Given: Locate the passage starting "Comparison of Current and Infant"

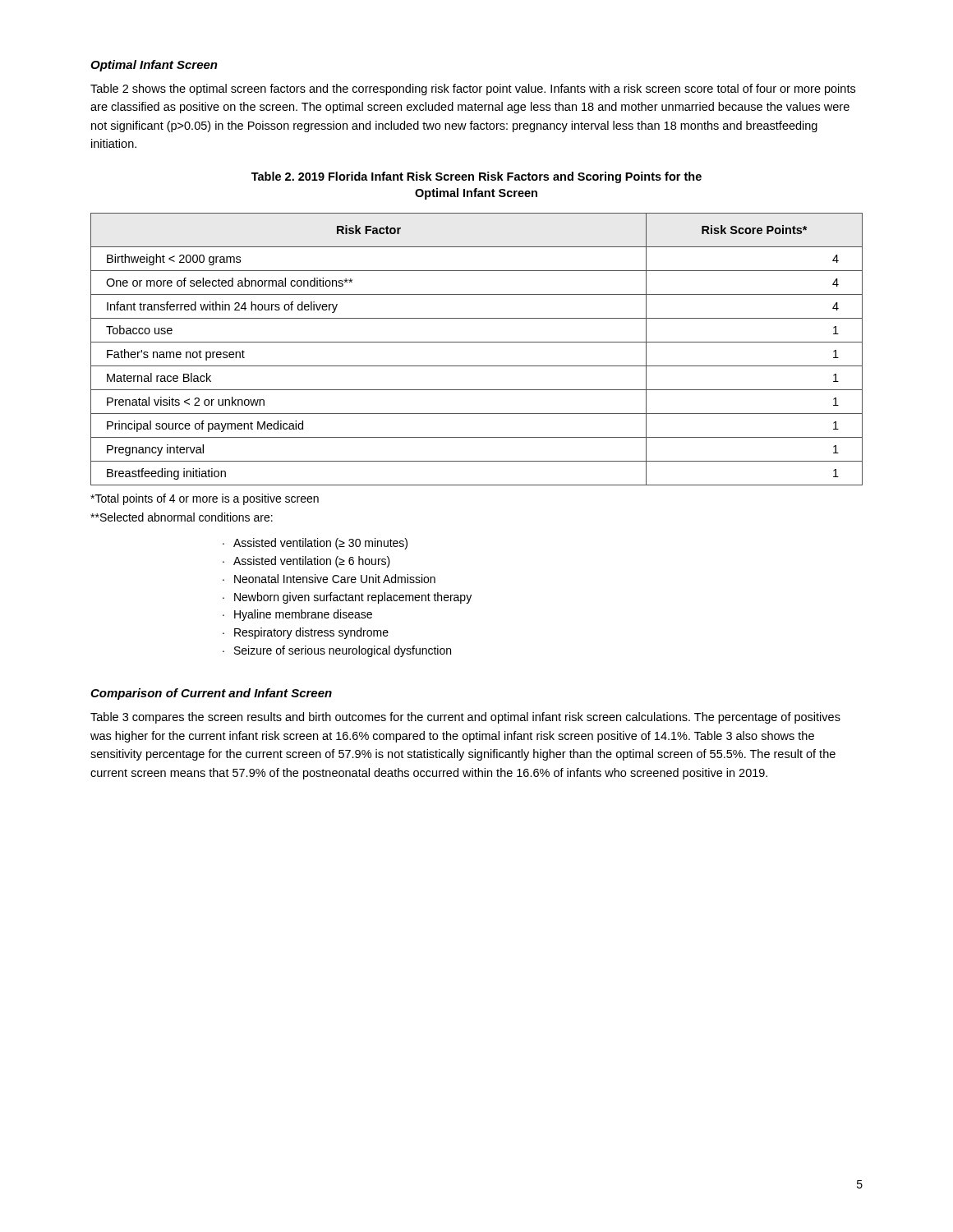Looking at the screenshot, I should (211, 693).
